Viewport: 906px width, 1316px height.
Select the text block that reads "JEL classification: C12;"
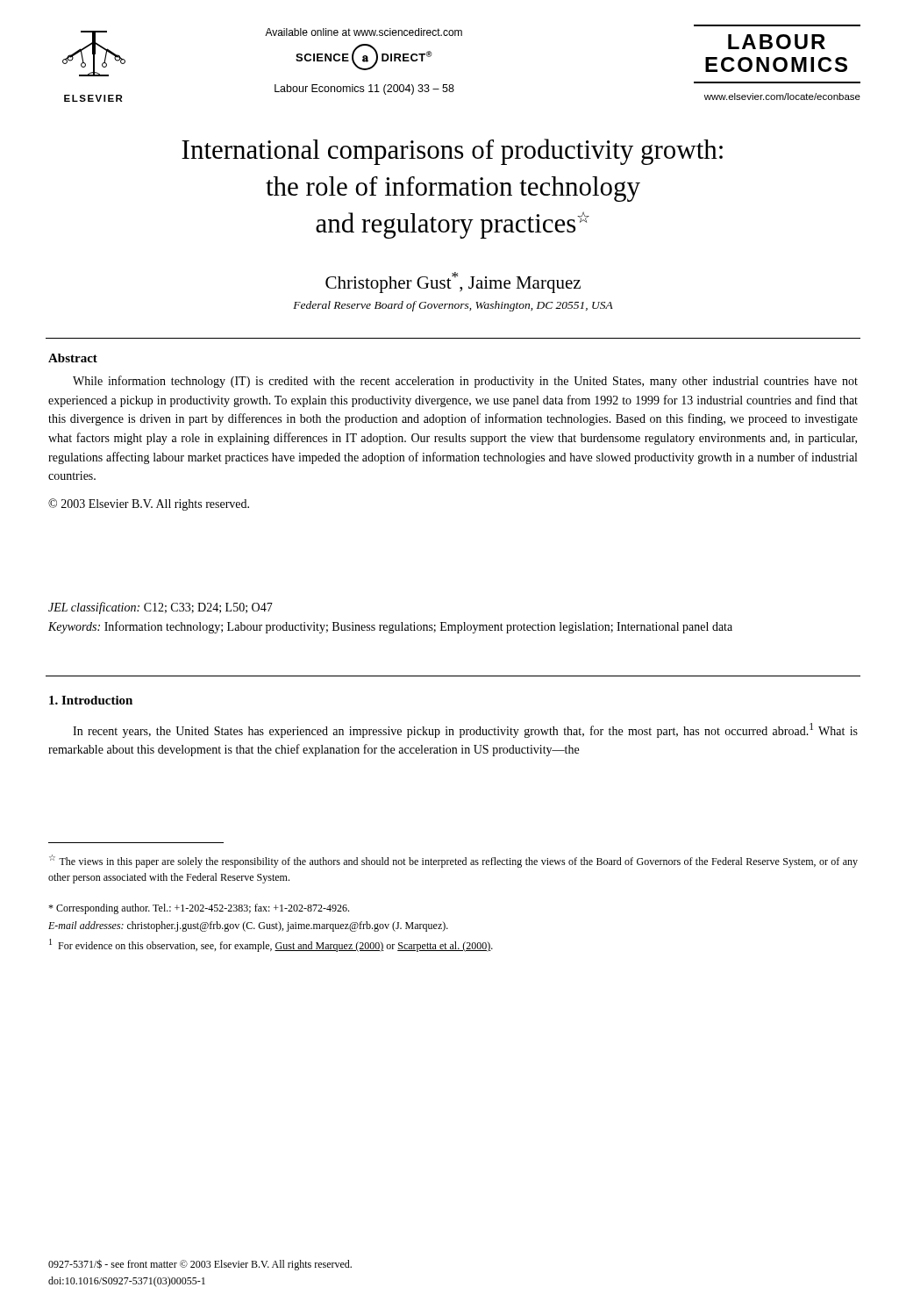[453, 617]
